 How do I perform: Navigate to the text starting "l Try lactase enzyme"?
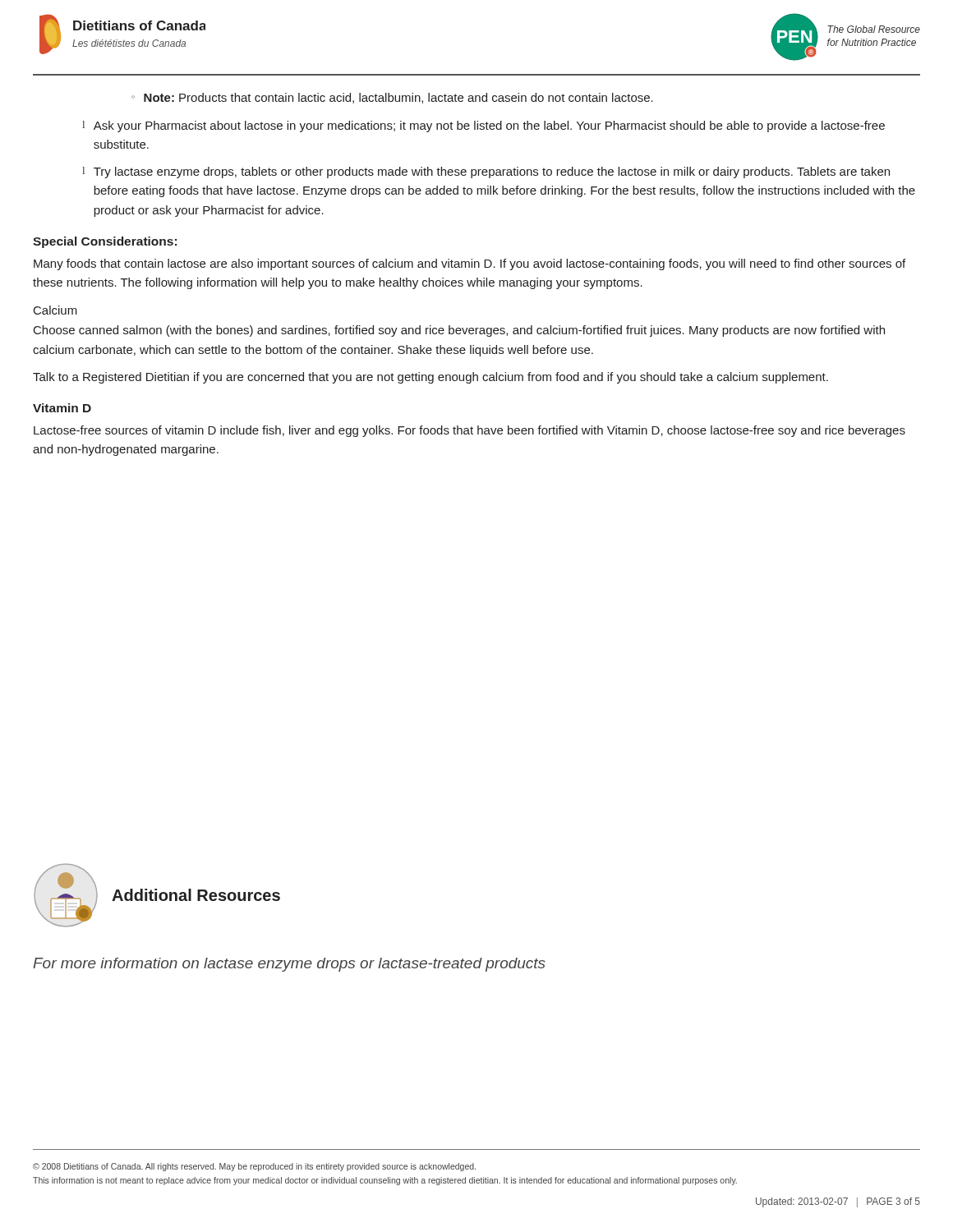coord(501,190)
